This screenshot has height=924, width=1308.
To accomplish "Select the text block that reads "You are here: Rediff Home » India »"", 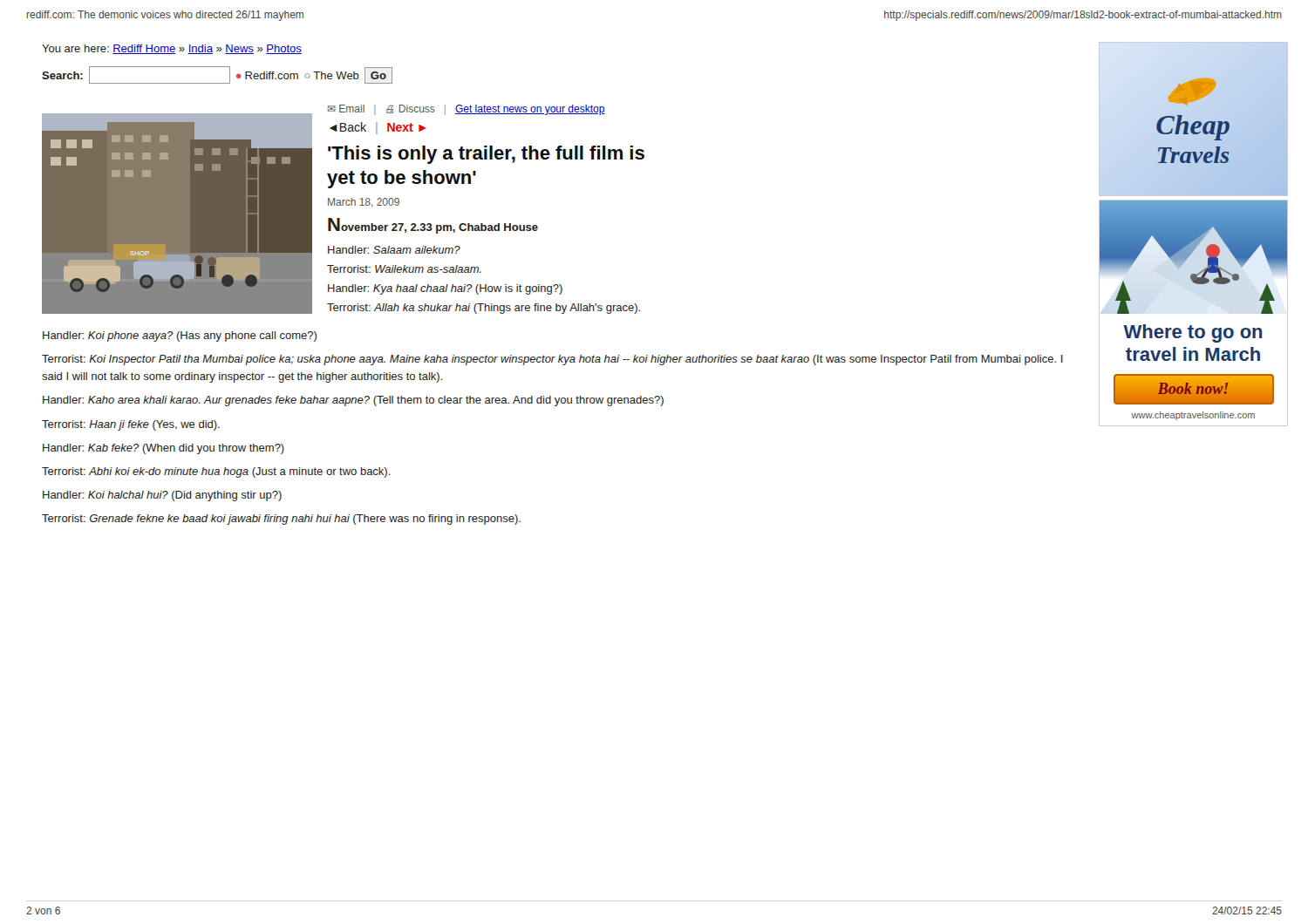I will point(172,48).
